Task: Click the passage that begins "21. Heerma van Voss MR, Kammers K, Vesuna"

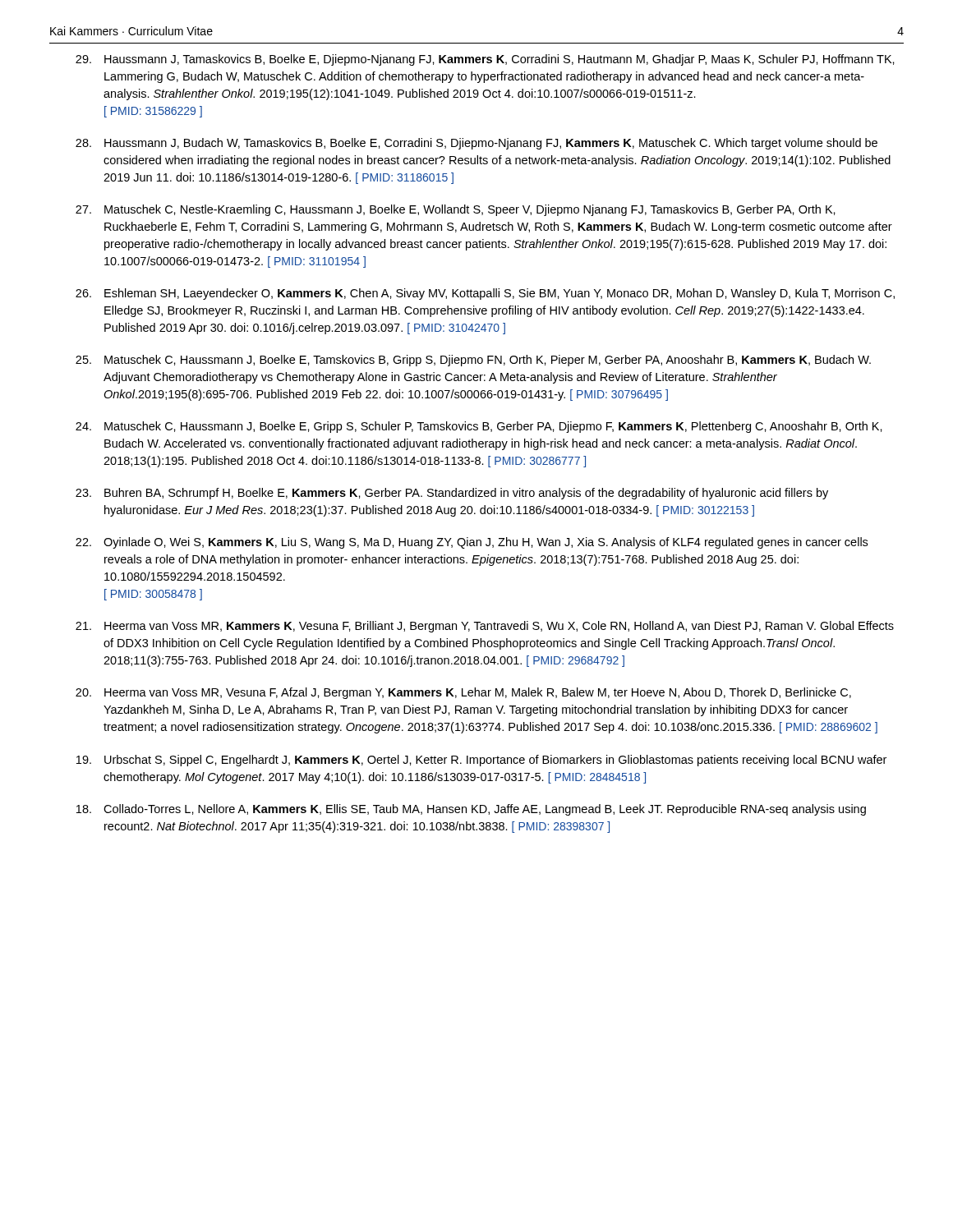Action: coord(476,644)
